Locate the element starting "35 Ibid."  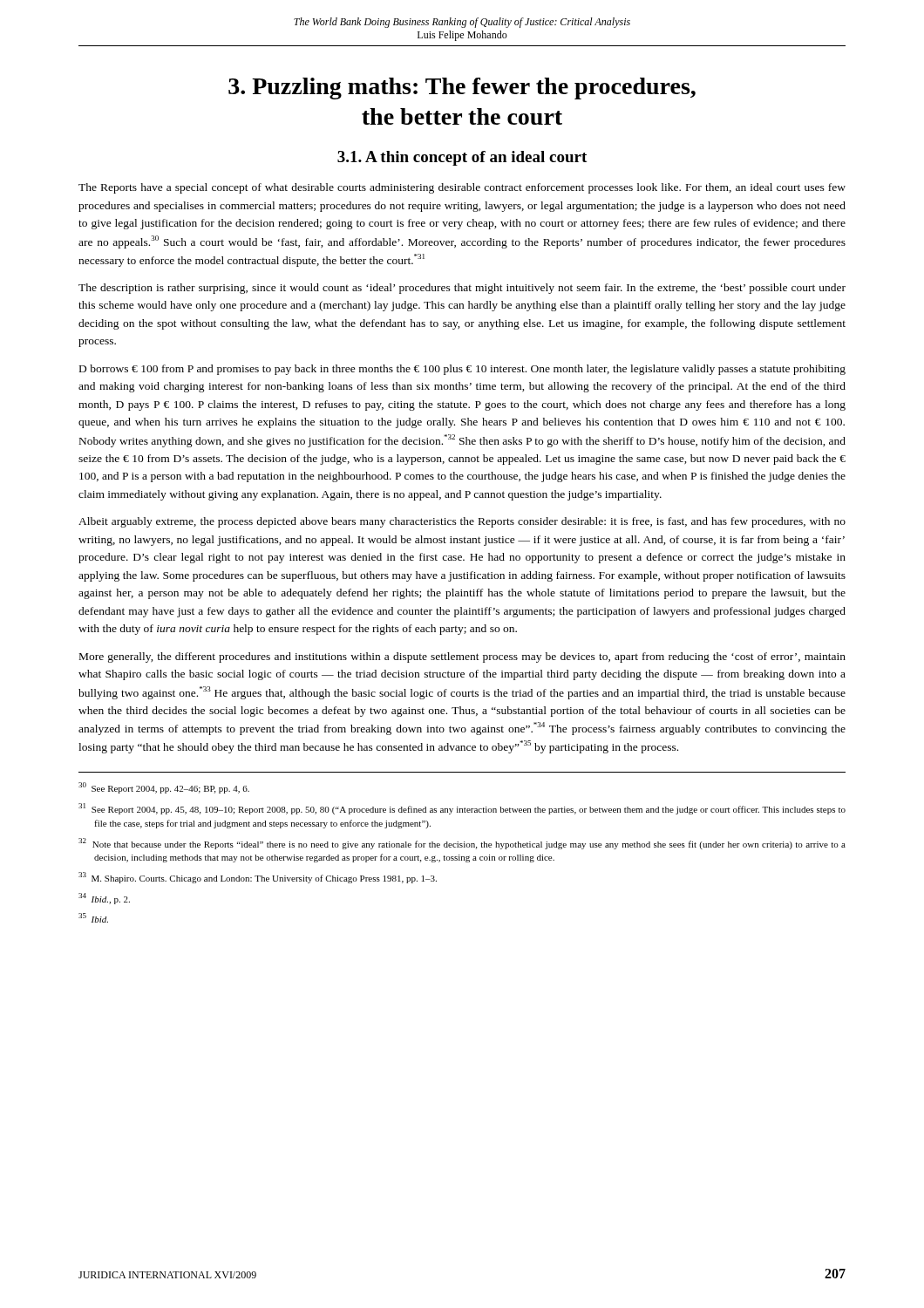coord(94,918)
